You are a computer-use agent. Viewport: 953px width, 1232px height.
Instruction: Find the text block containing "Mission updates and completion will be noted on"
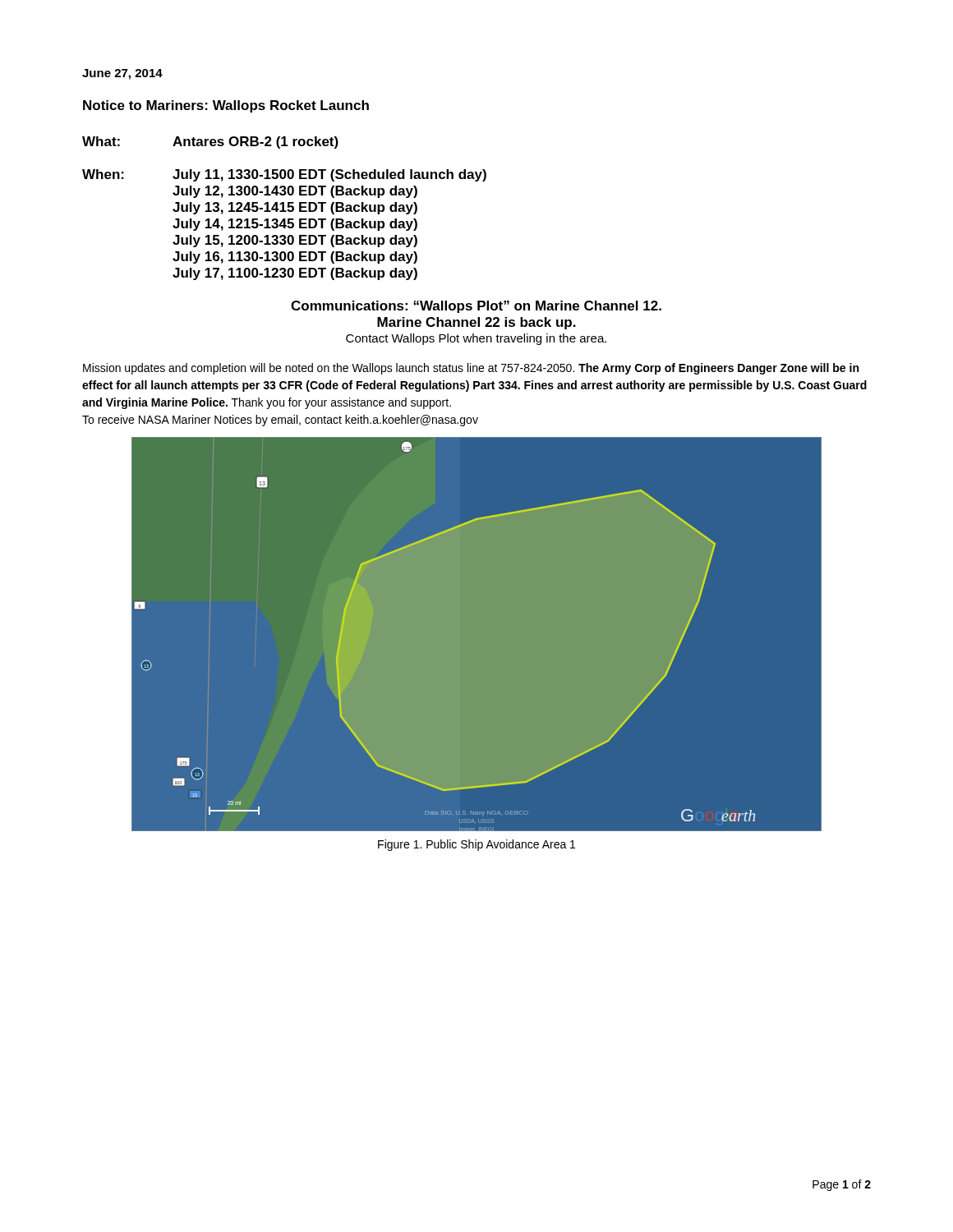pos(475,394)
